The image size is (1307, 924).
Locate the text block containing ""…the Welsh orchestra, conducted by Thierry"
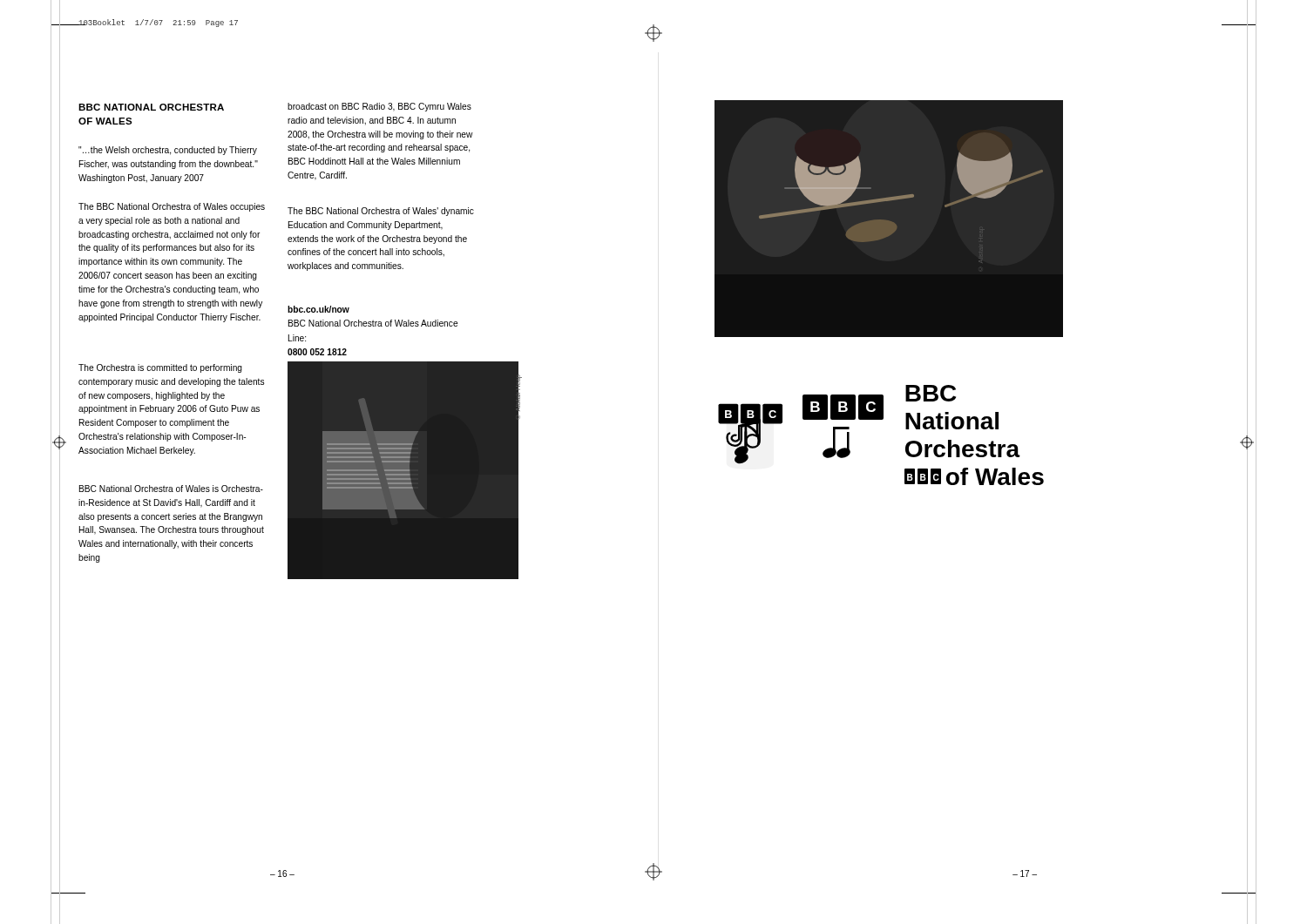[168, 164]
